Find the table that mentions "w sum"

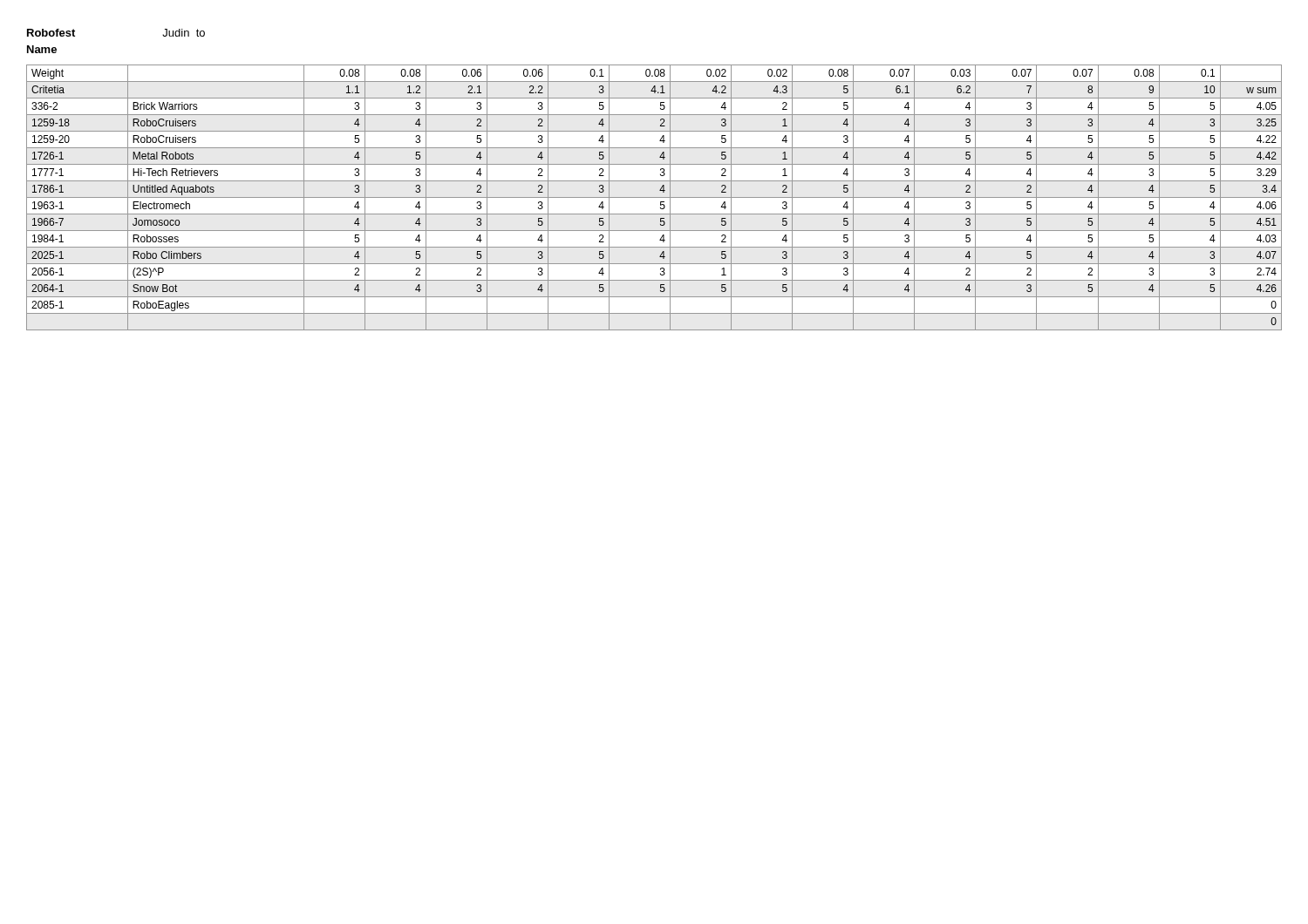(x=654, y=197)
